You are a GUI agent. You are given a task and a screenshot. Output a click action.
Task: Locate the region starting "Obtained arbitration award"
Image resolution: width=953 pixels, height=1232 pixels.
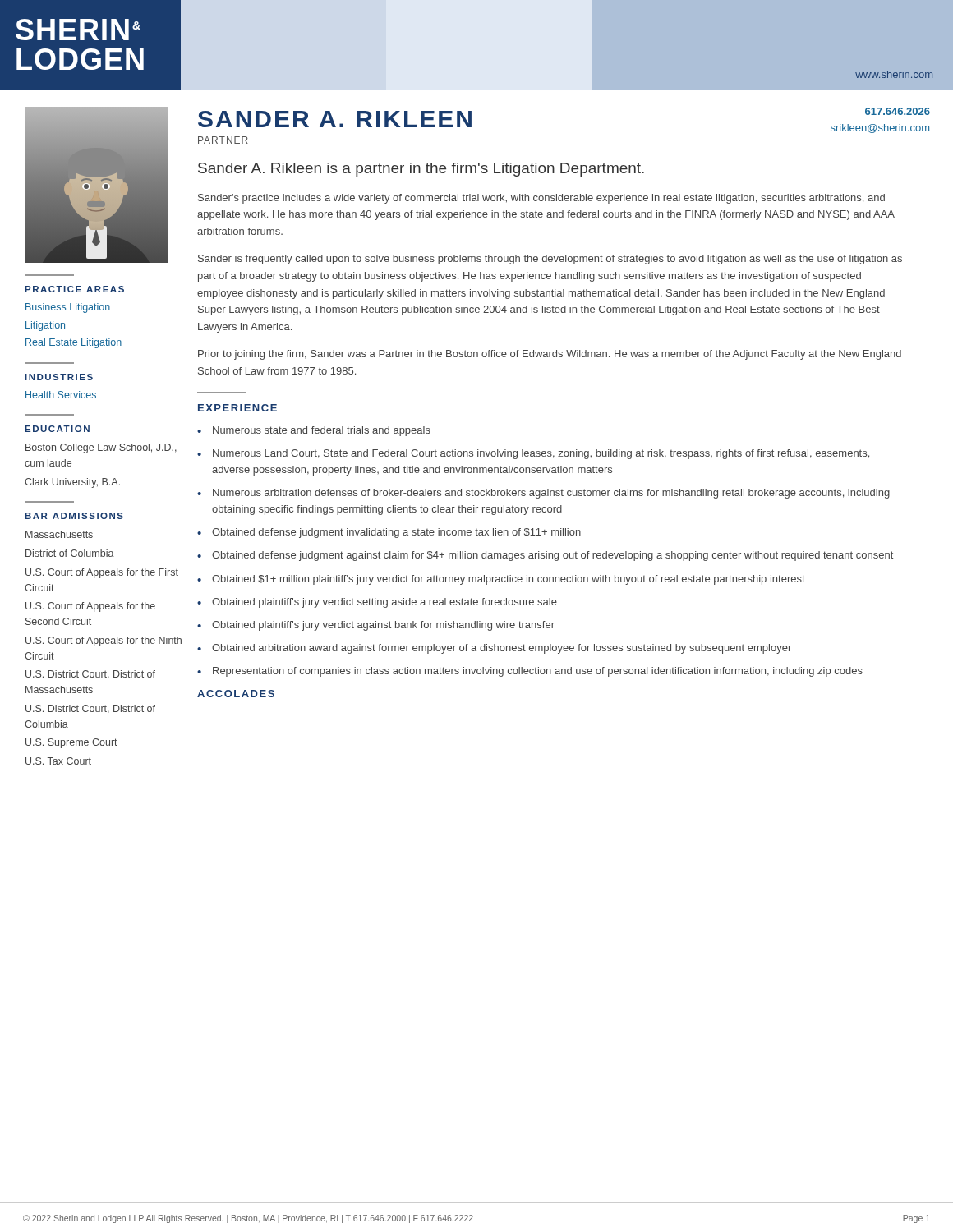coord(502,648)
